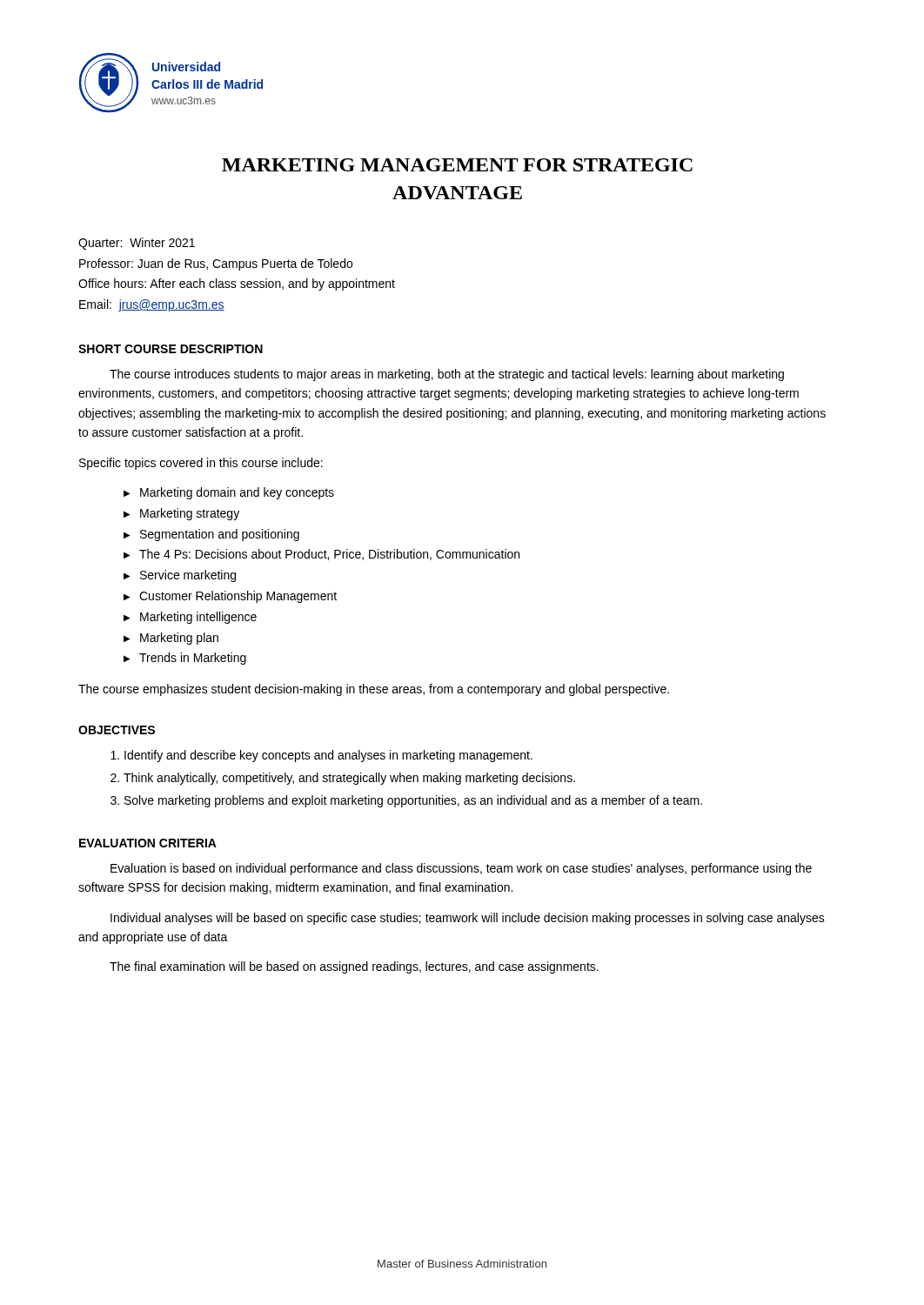
Task: Select the block starting "Marketing domain and key concepts"
Action: [237, 492]
